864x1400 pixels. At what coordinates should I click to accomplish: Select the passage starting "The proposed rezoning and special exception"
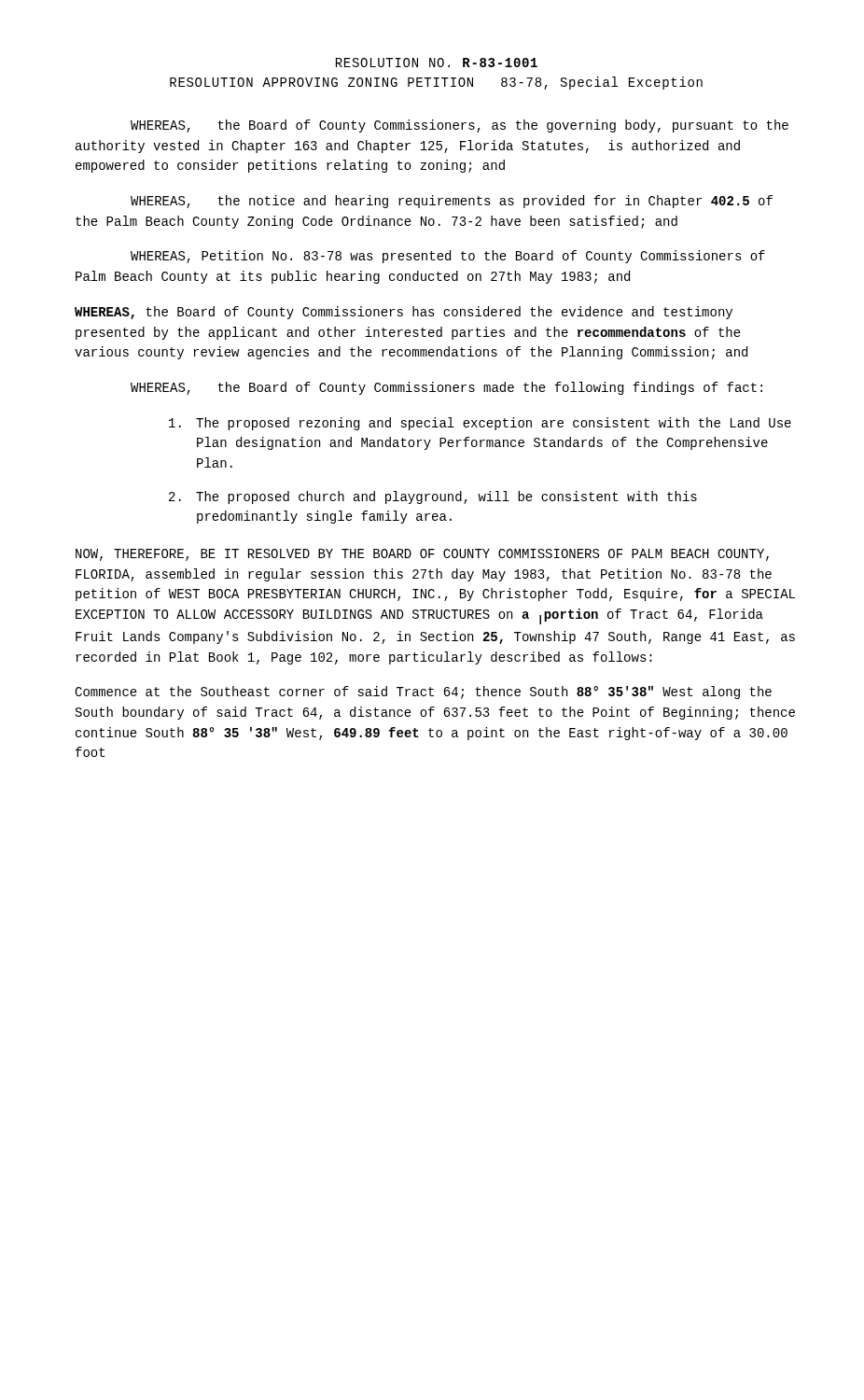click(x=483, y=444)
